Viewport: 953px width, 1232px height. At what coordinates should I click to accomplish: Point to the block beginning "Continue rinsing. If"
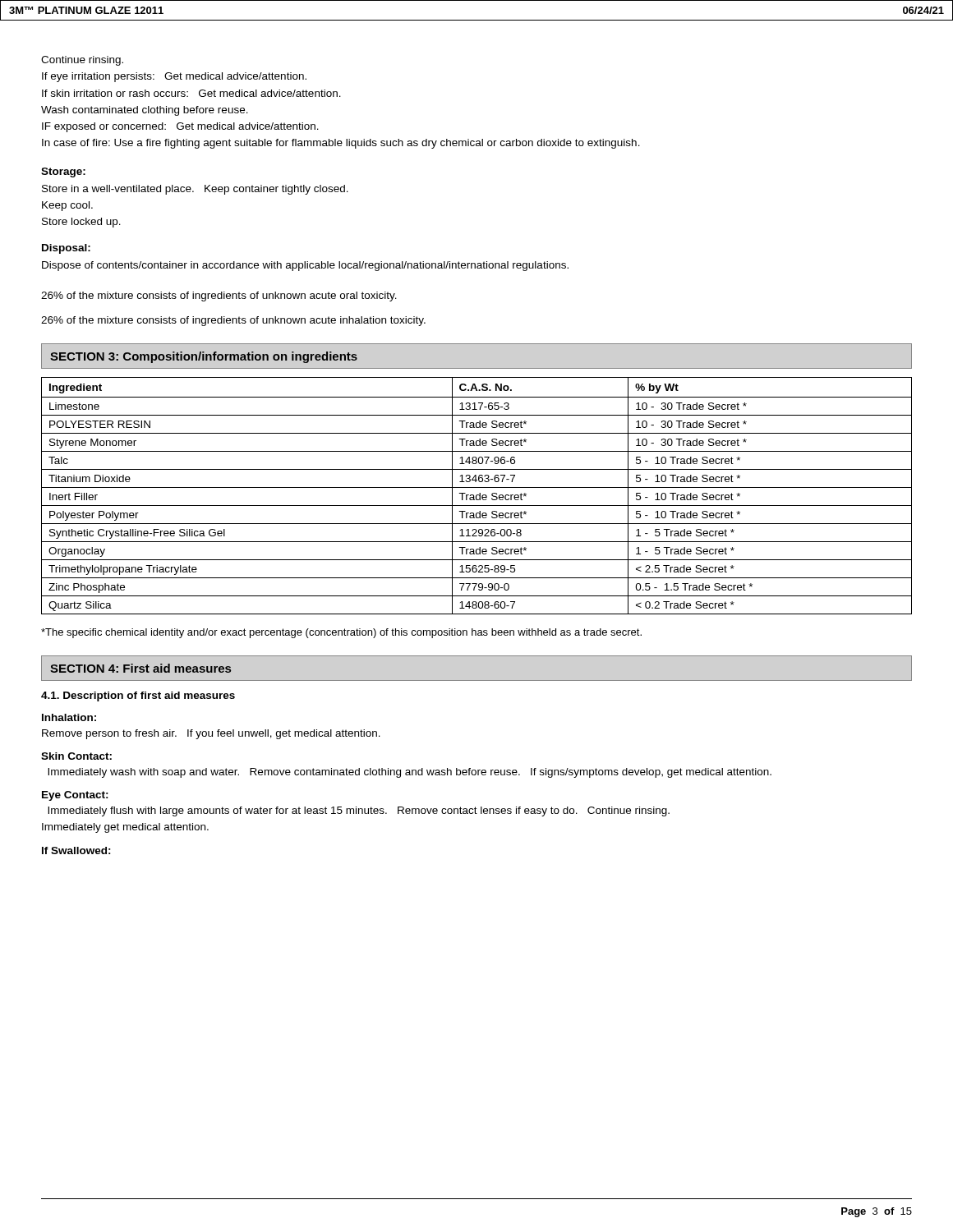click(x=341, y=101)
